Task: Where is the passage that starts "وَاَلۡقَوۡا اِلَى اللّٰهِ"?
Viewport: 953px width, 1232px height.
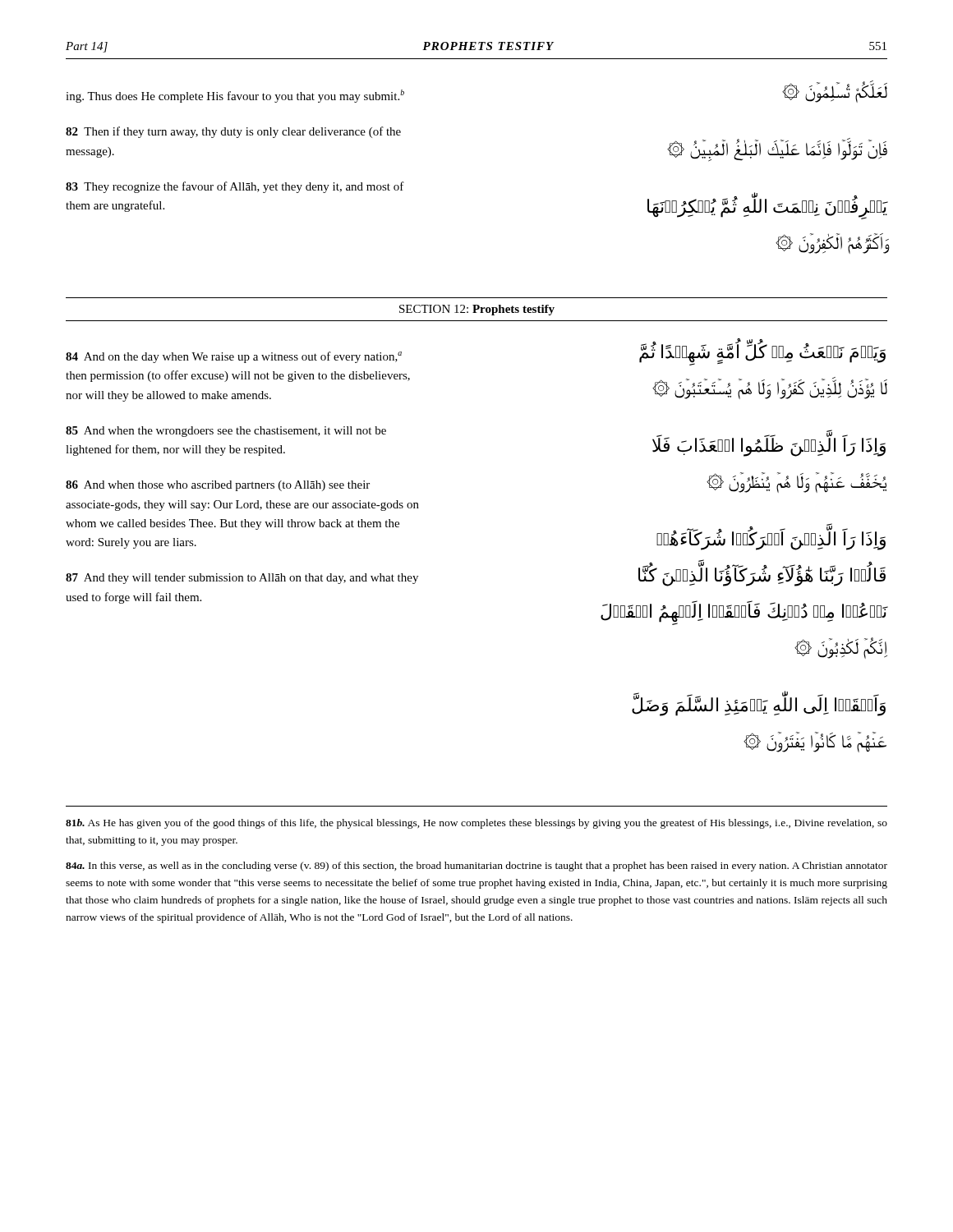Action: tap(666, 724)
